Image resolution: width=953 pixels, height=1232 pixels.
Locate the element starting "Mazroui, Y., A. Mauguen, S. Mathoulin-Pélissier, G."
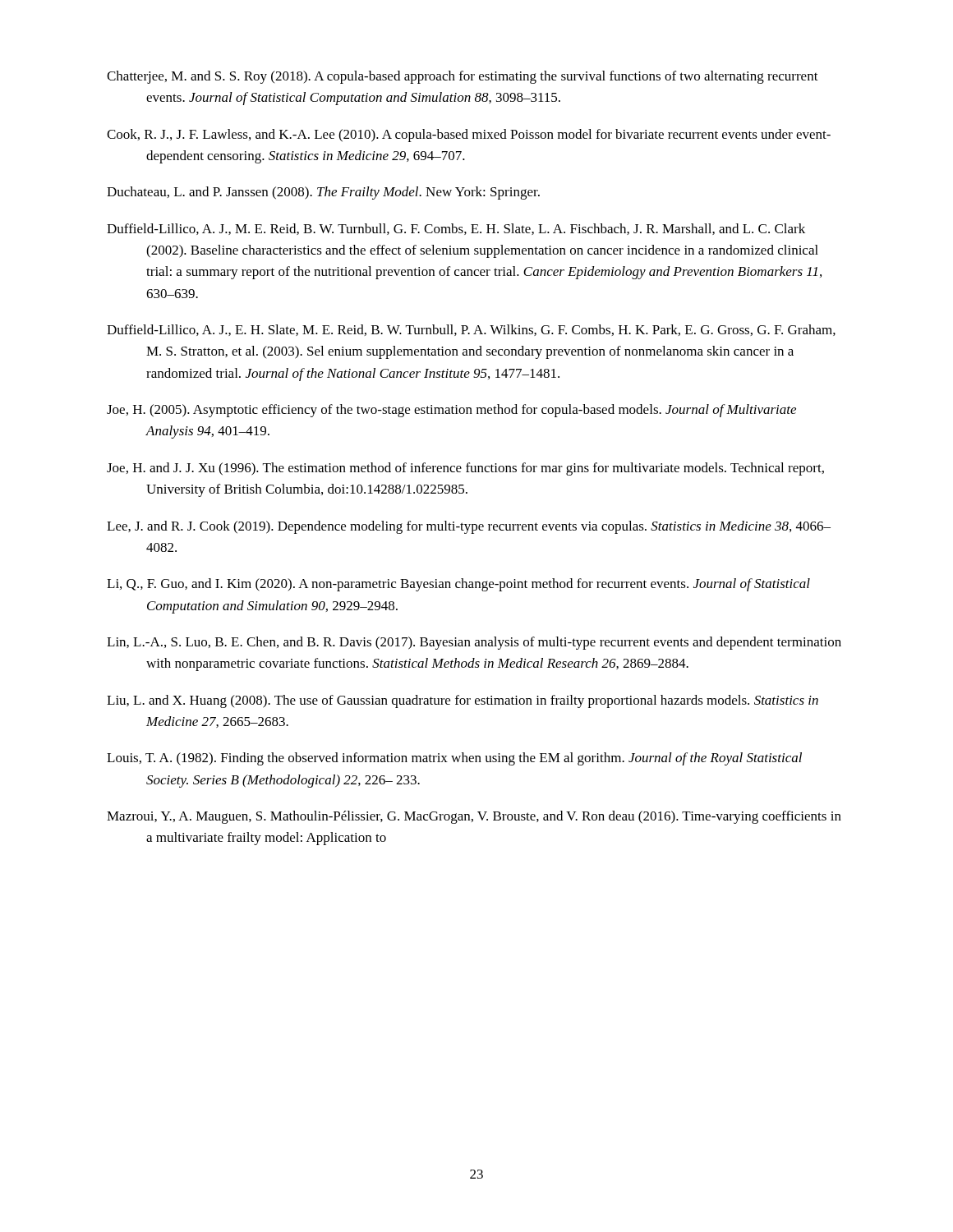(x=474, y=827)
